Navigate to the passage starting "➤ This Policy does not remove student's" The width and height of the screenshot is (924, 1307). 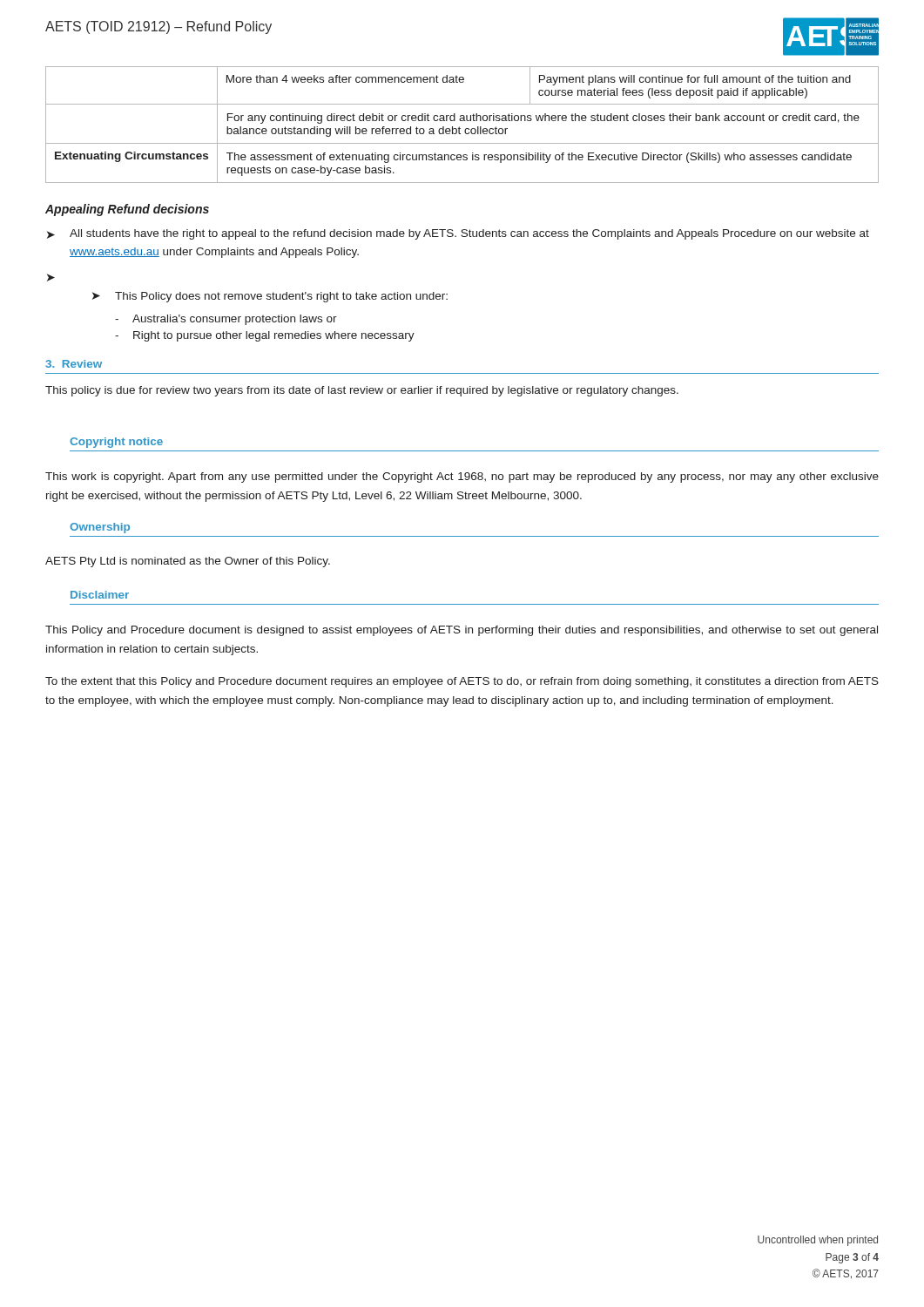pos(270,296)
